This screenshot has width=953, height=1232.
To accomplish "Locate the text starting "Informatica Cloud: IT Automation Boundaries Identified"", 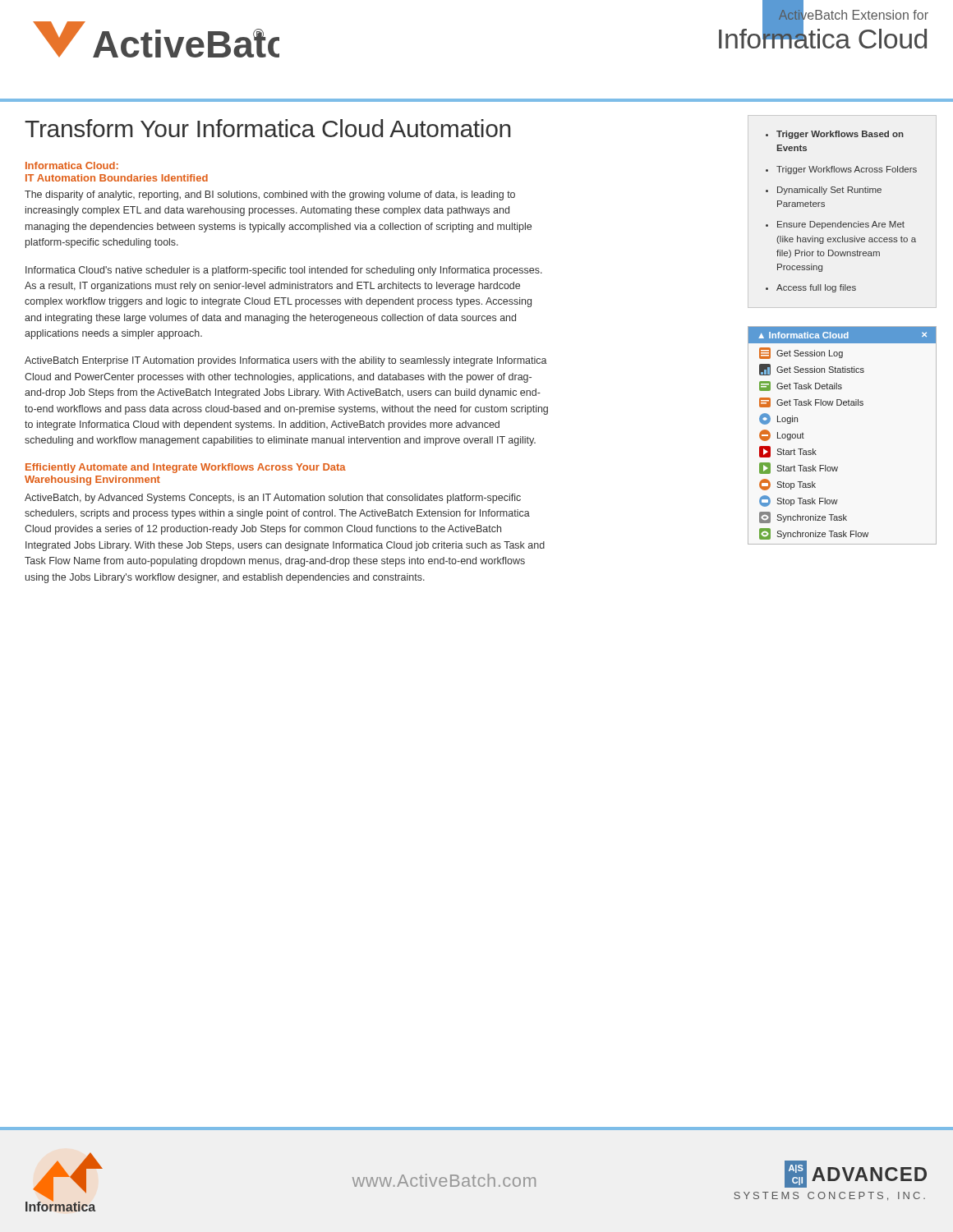I will click(72, 165).
